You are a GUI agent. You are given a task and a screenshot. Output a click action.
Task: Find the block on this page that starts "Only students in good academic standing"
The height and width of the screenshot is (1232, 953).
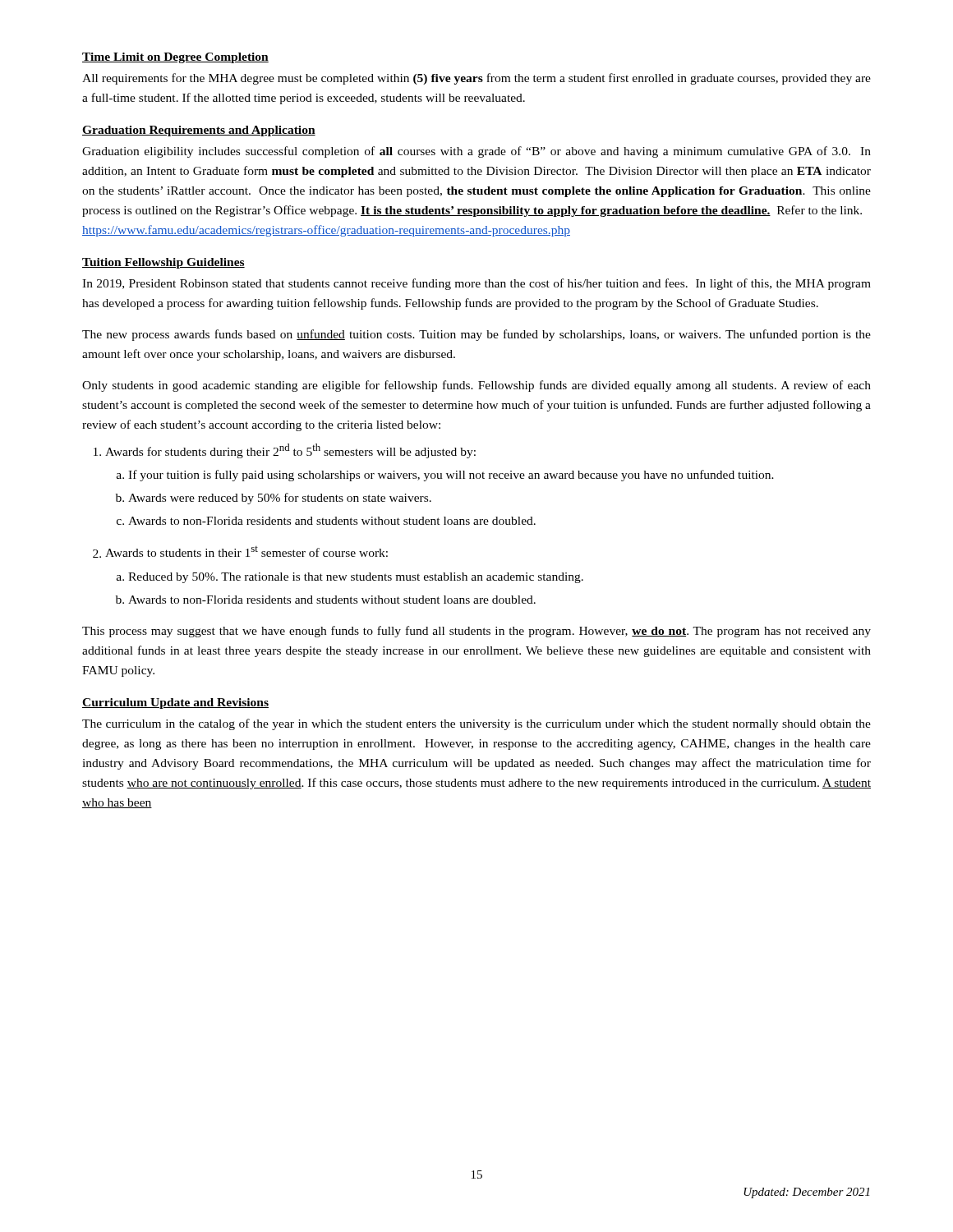click(x=476, y=405)
